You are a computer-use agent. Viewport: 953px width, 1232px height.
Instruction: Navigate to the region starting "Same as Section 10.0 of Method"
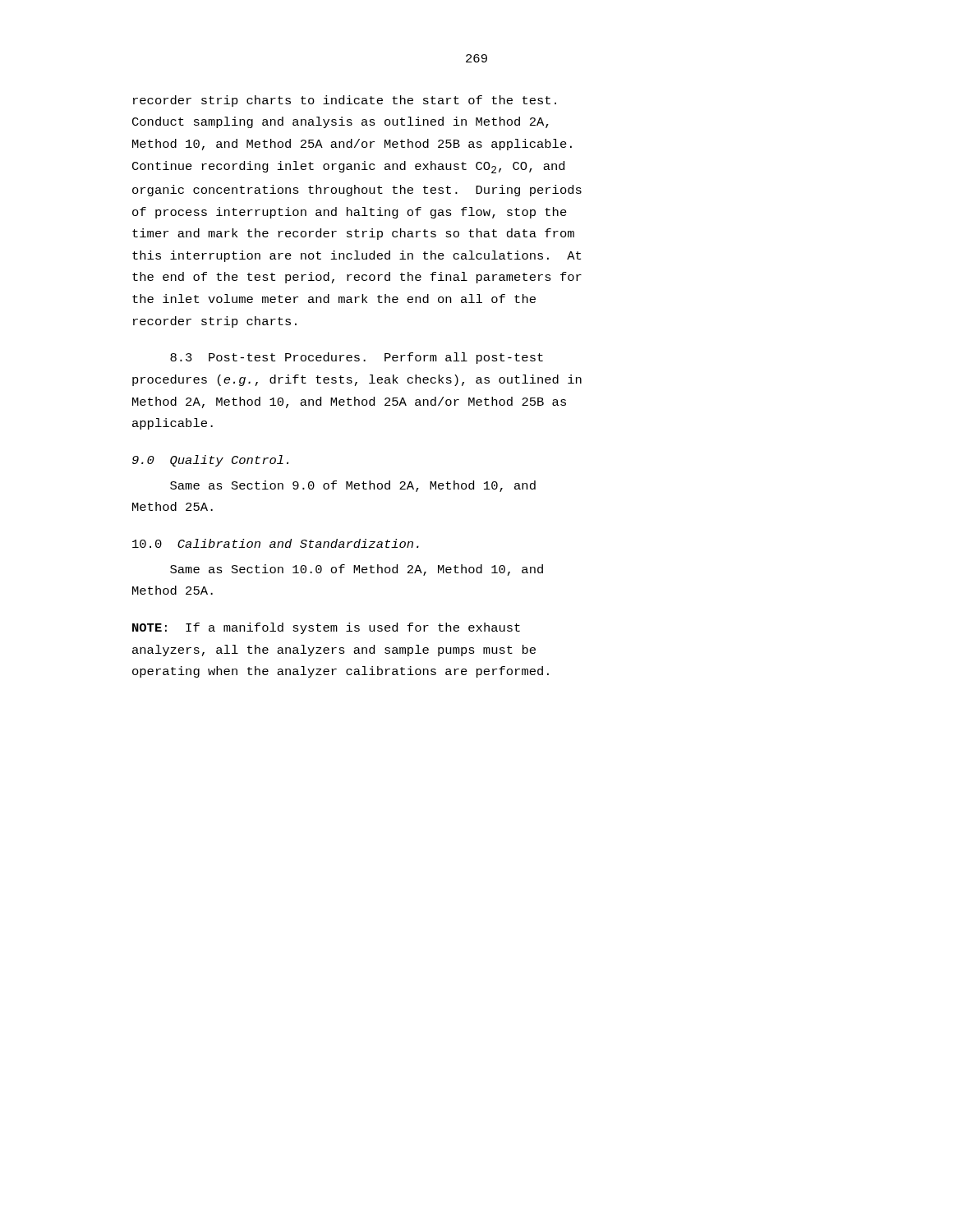click(x=338, y=581)
